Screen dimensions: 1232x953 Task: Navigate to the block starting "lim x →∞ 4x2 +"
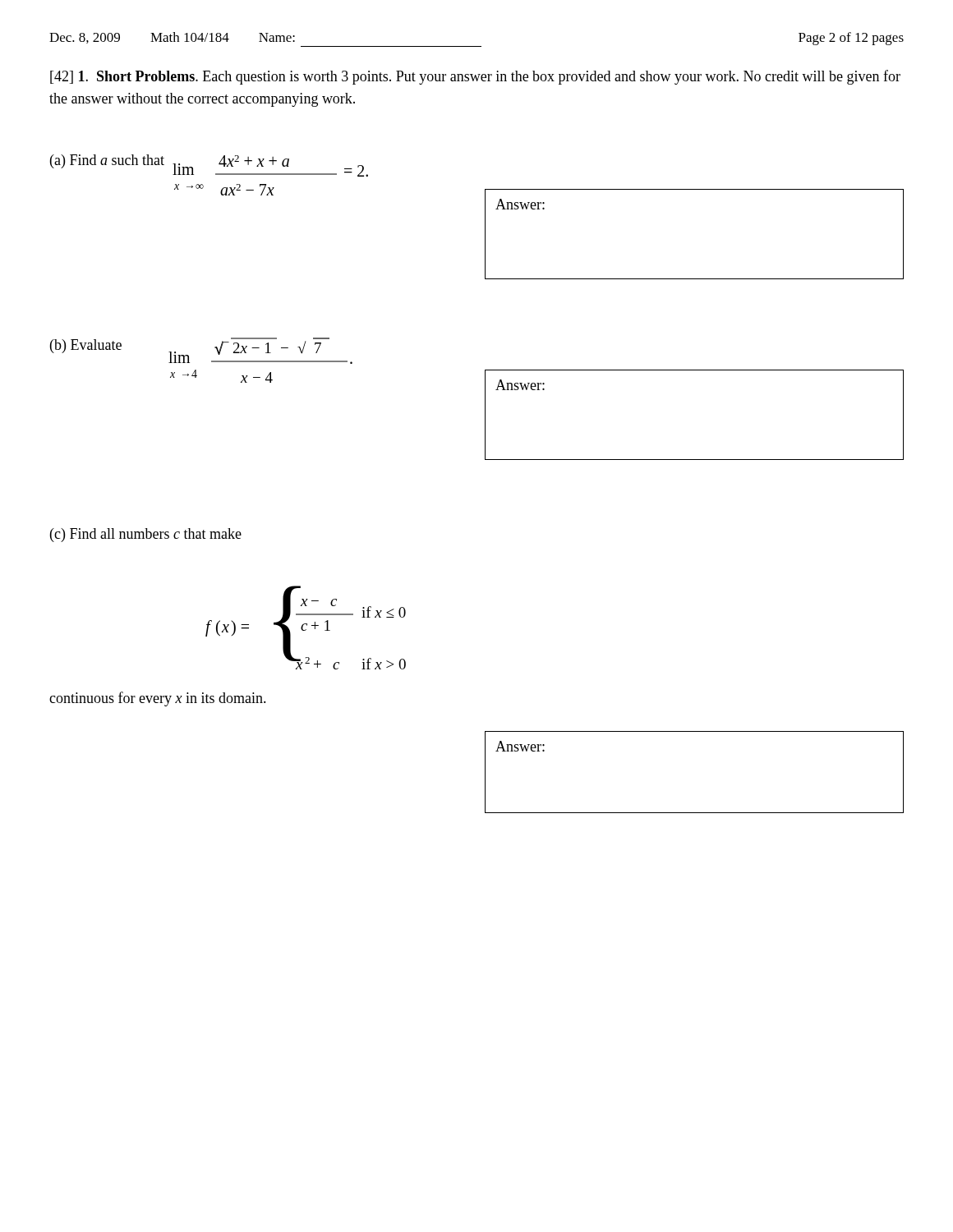296,175
